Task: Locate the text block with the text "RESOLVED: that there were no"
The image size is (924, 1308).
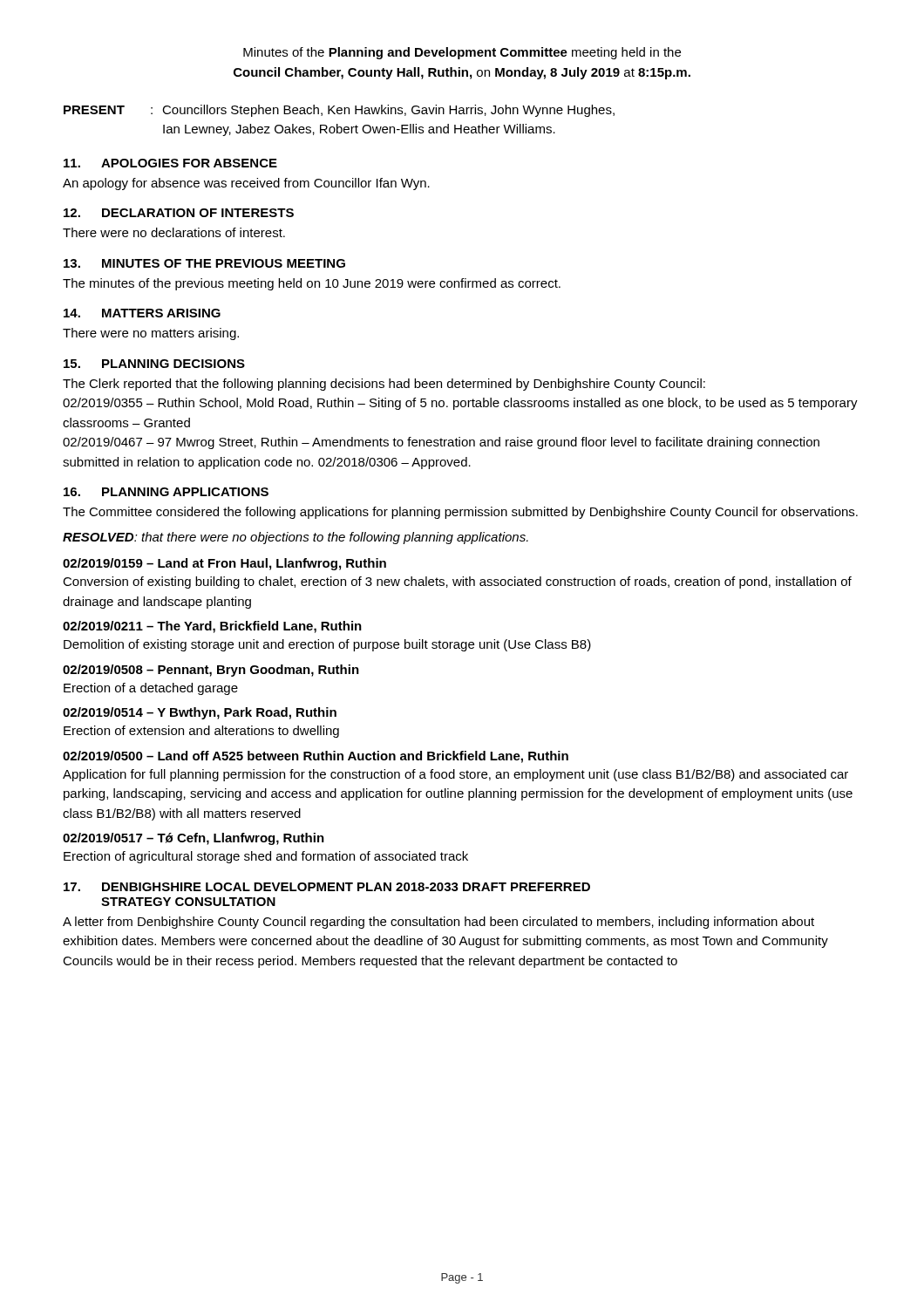Action: click(296, 536)
